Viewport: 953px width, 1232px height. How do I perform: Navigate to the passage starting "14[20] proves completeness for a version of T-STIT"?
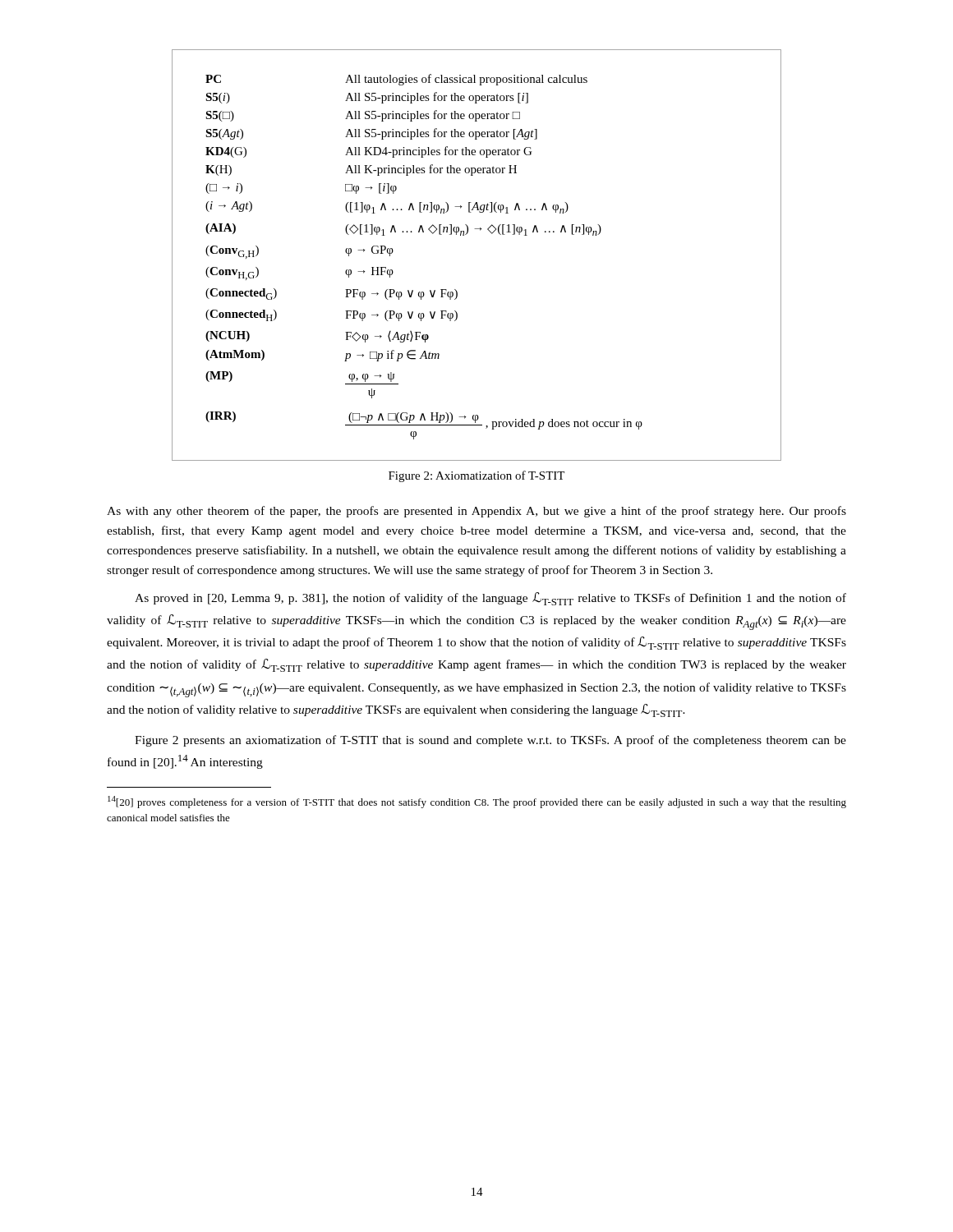click(476, 809)
